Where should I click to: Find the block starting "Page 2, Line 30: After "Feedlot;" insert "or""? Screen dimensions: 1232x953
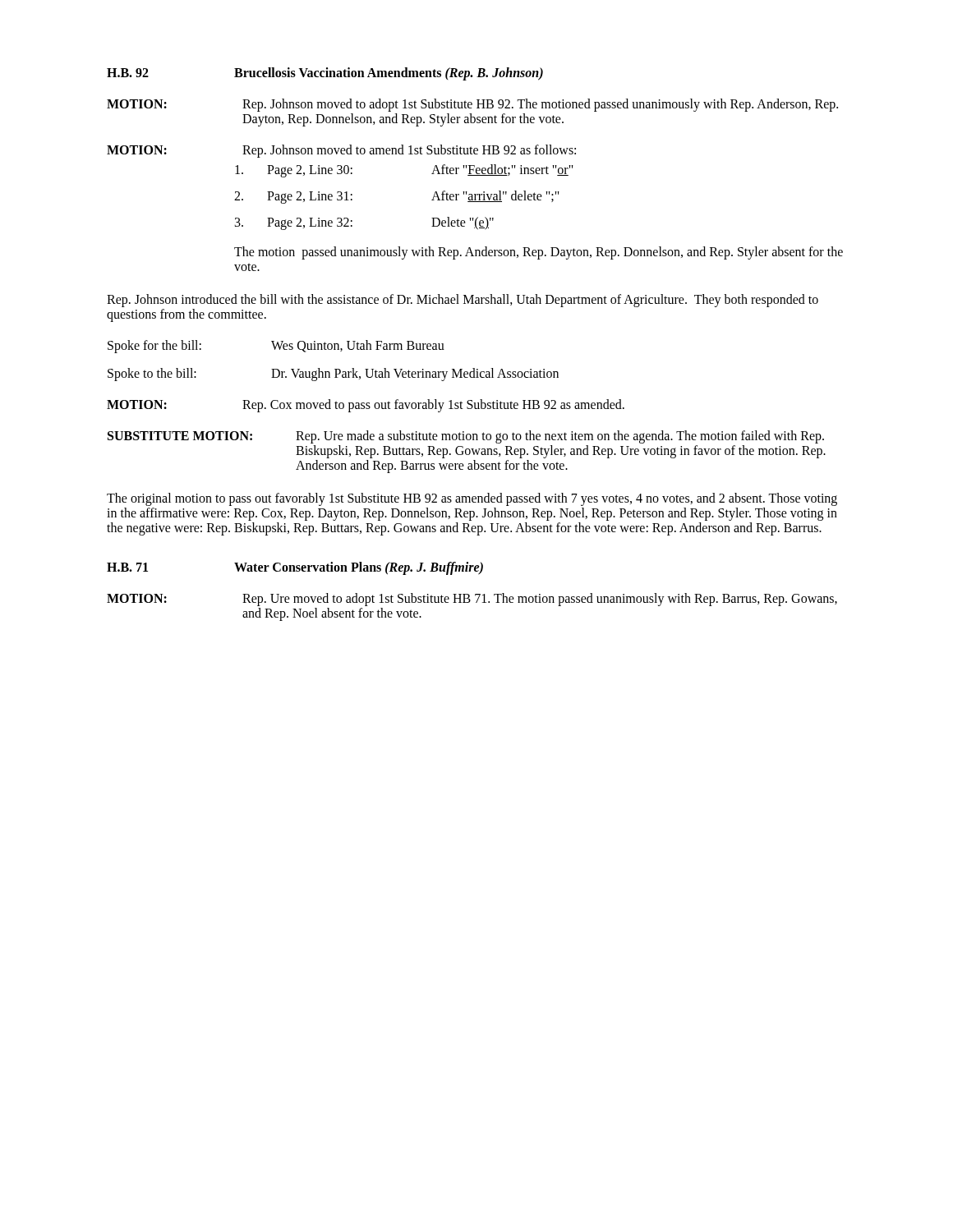pos(540,170)
